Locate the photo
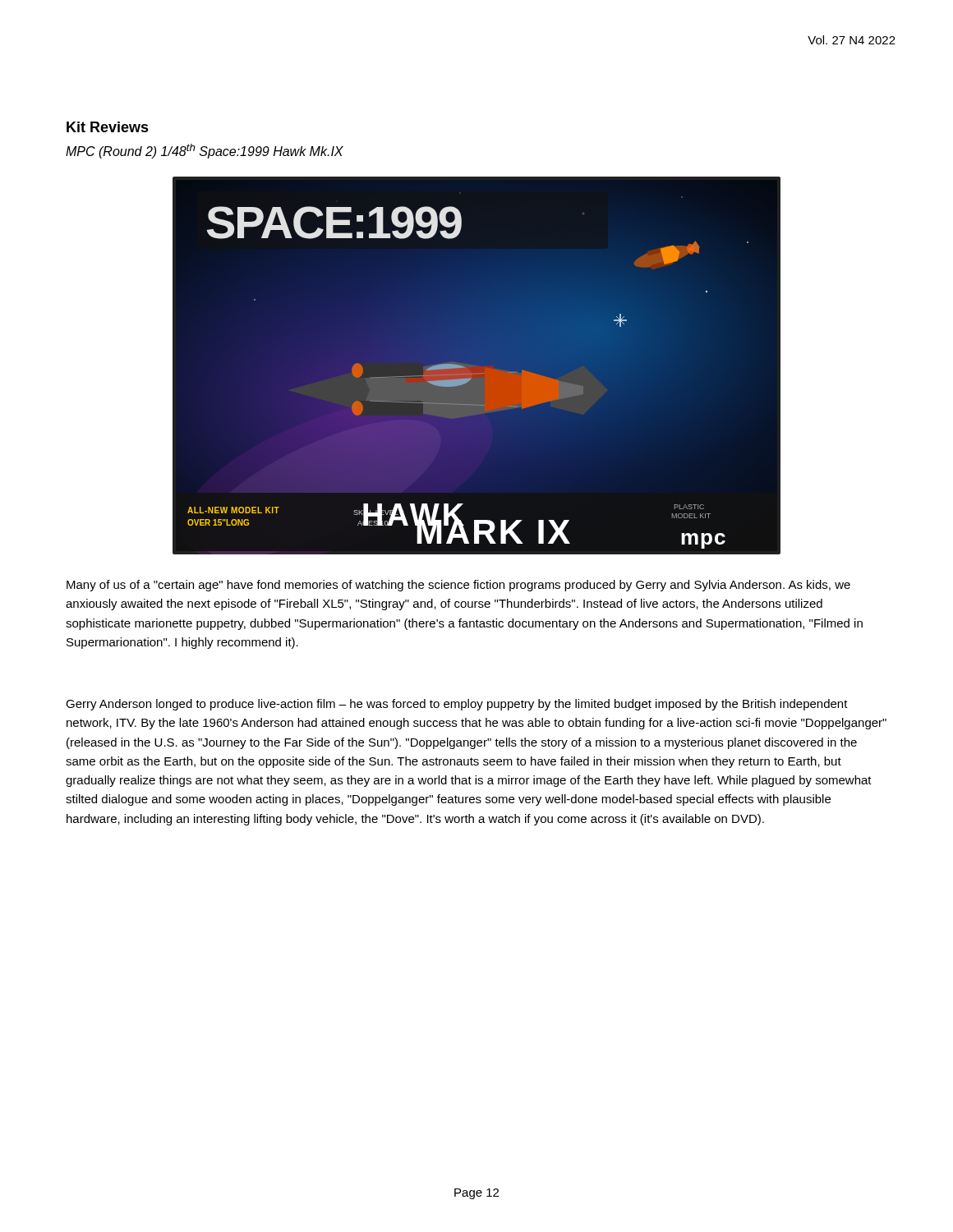The width and height of the screenshot is (953, 1232). [x=476, y=365]
